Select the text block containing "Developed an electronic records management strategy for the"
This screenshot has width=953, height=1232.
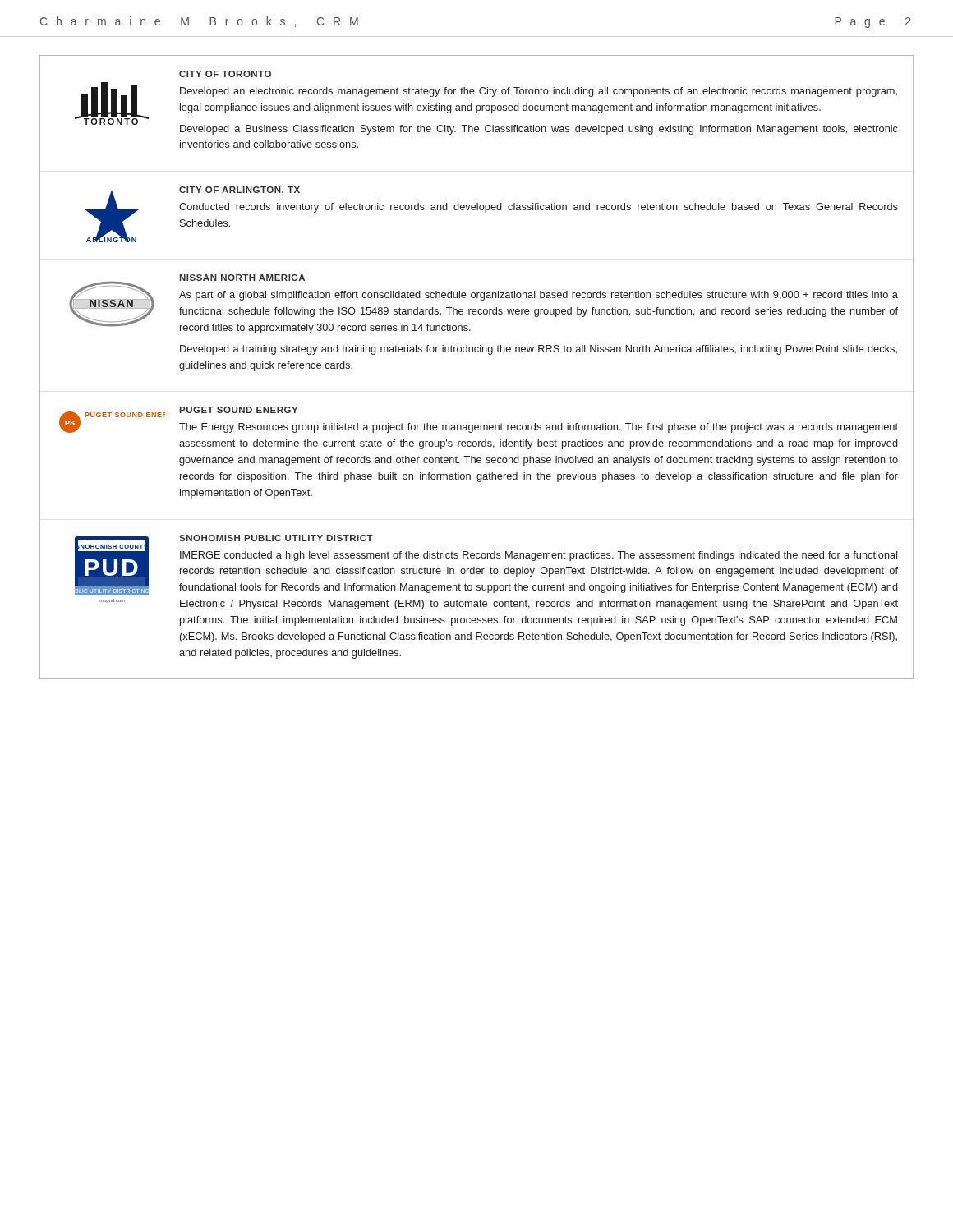[538, 118]
